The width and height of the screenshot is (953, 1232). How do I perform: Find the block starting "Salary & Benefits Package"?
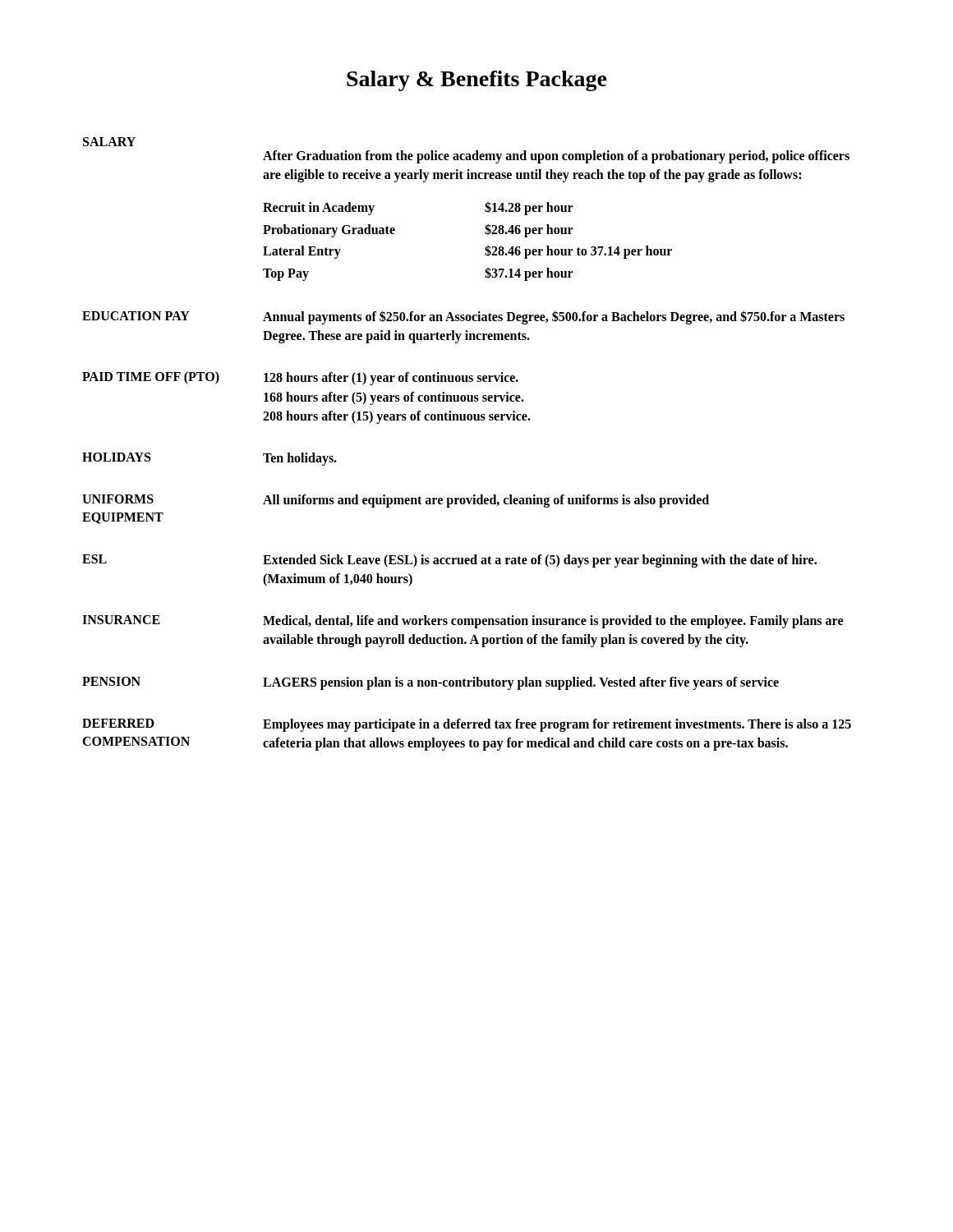pos(476,79)
